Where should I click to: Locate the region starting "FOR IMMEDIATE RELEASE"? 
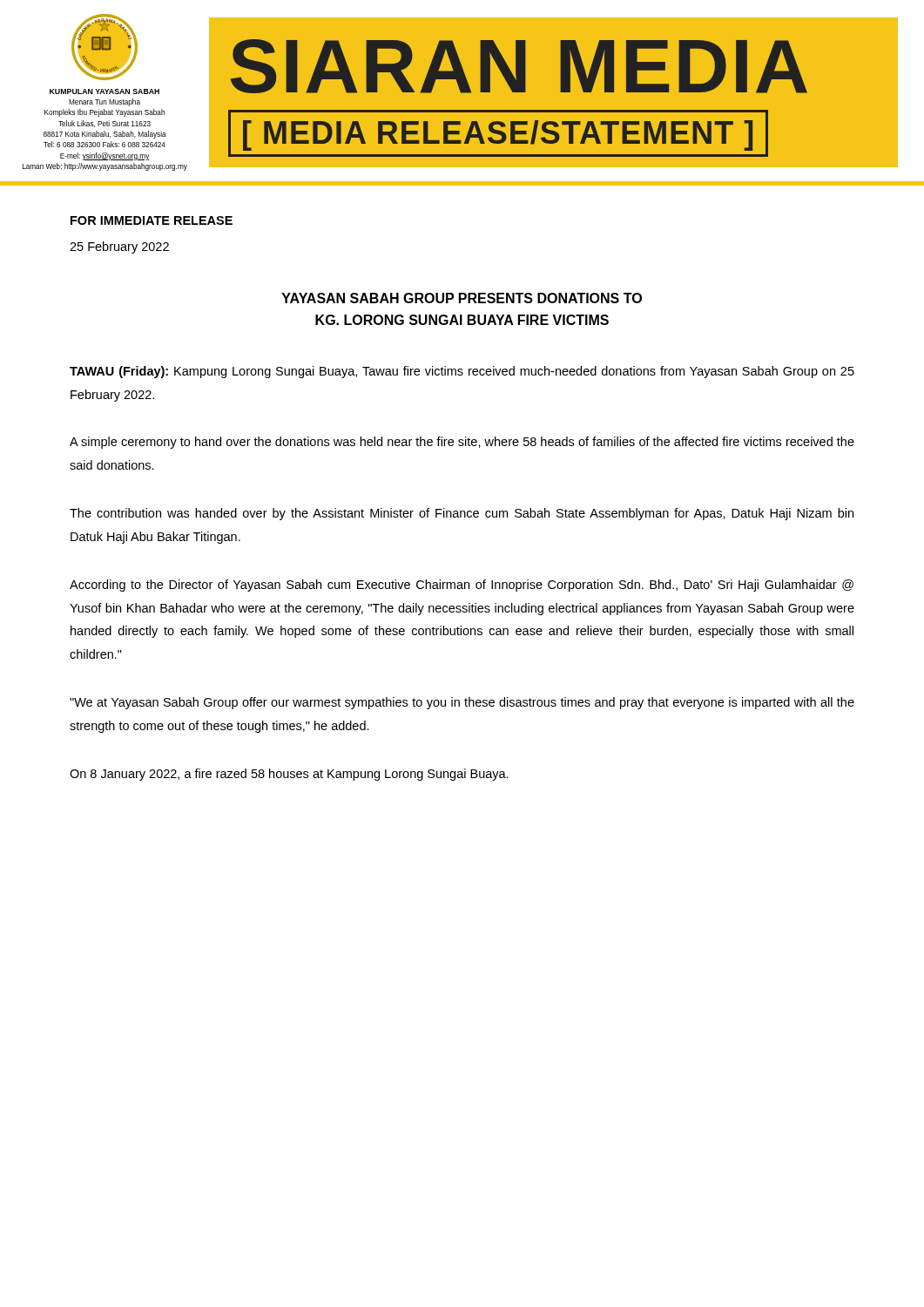151,221
